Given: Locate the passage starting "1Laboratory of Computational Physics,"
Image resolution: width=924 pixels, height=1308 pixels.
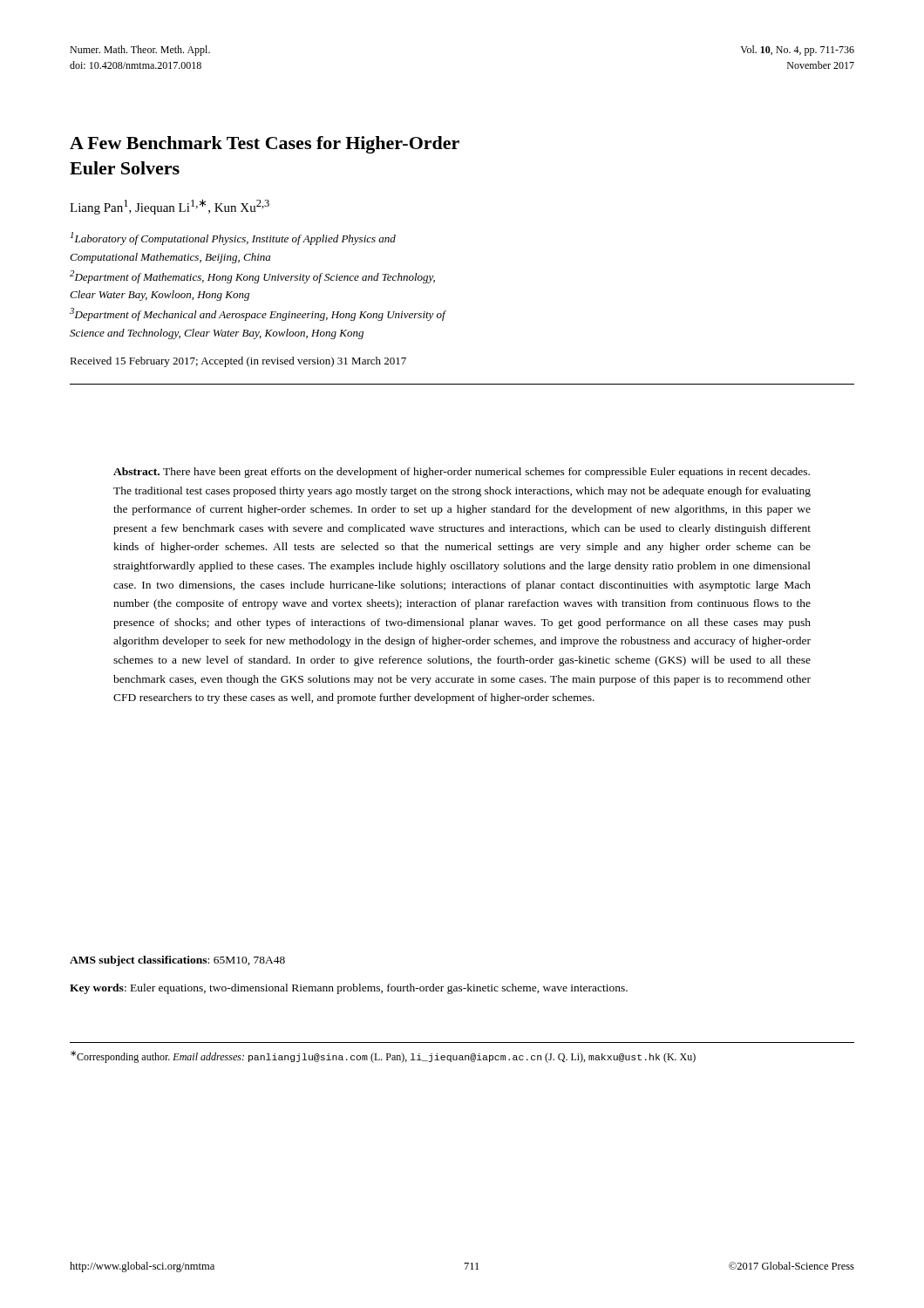Looking at the screenshot, I should tap(257, 284).
